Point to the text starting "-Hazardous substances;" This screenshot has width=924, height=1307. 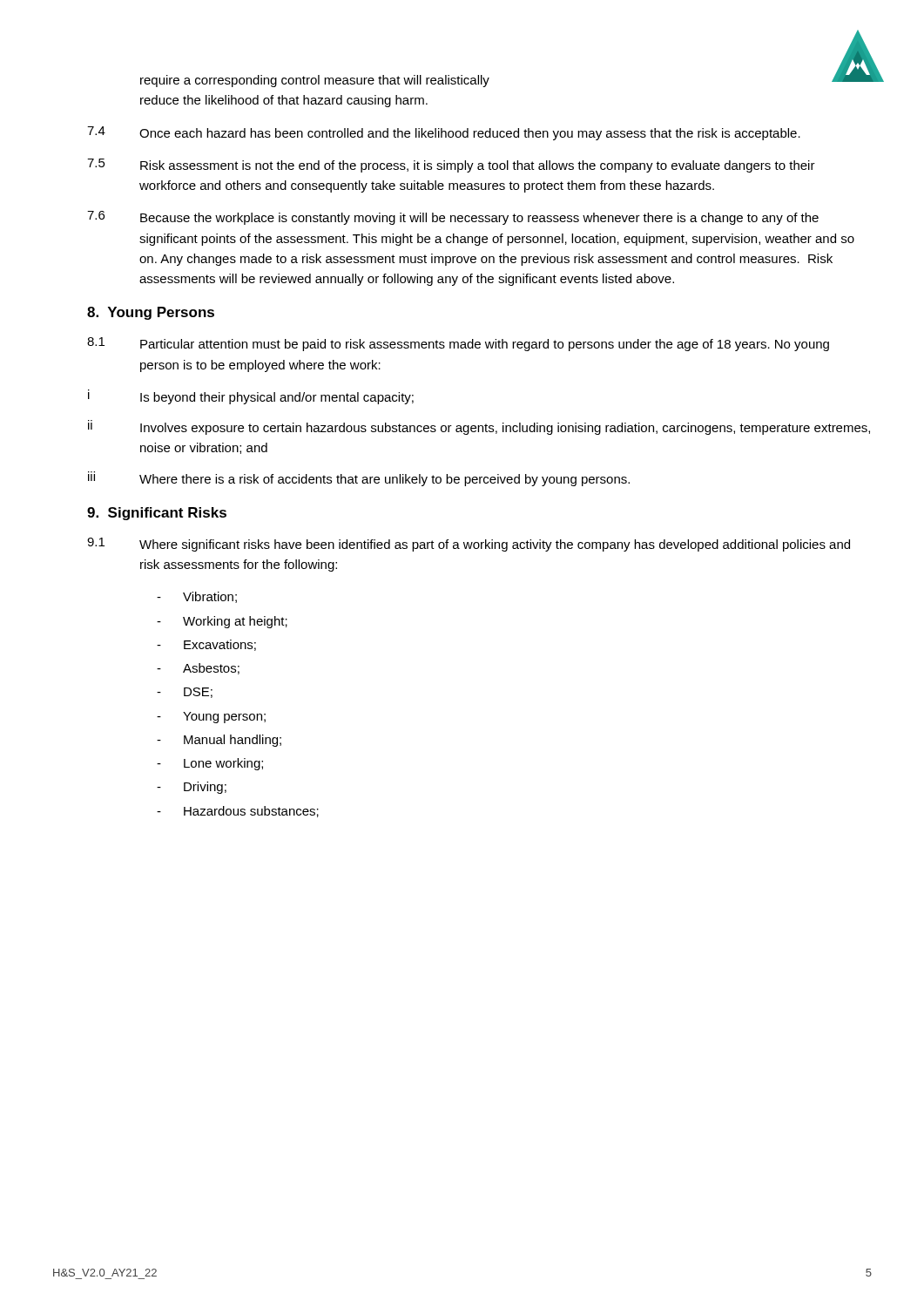(x=238, y=812)
